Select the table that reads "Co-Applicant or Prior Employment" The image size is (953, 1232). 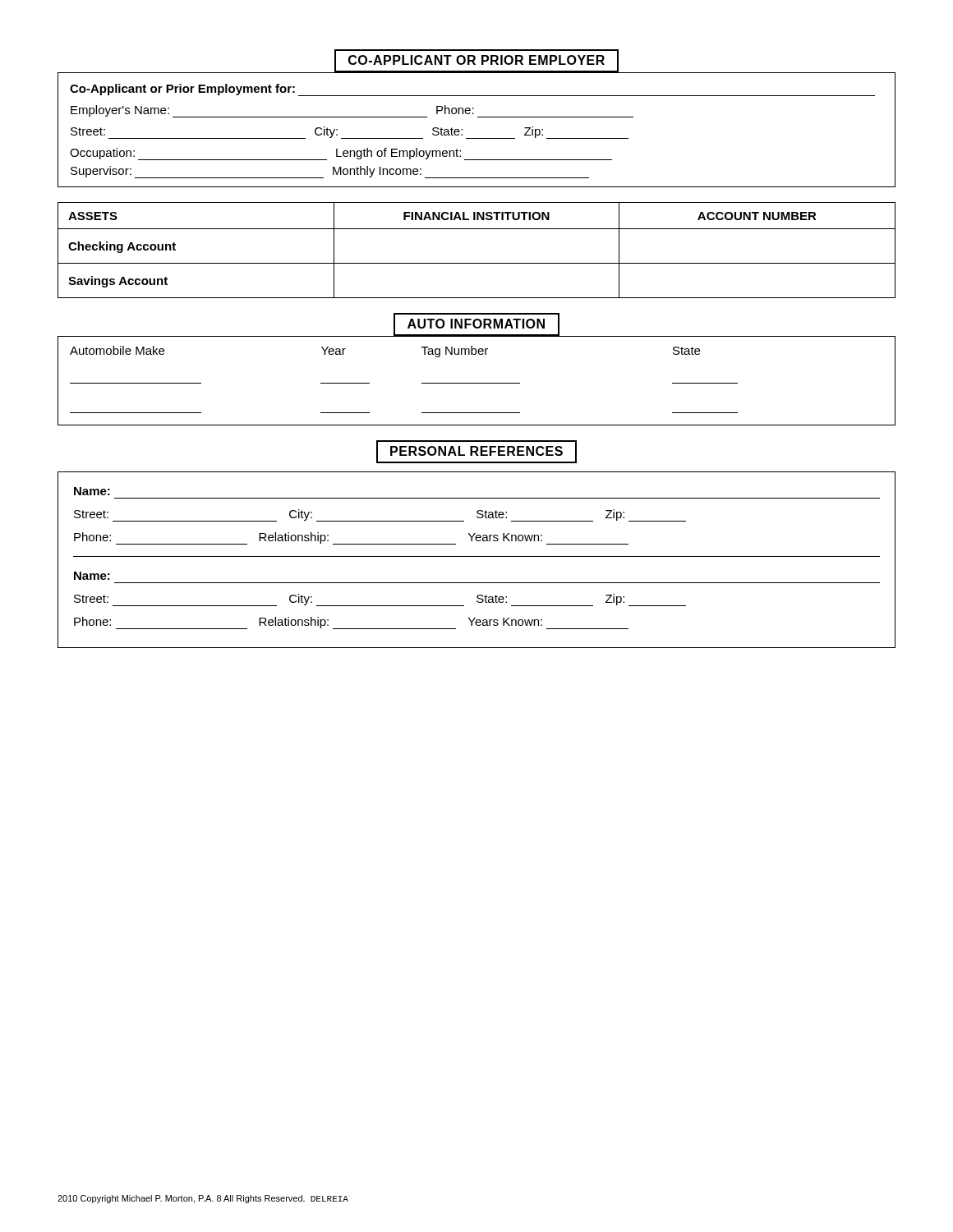[476, 130]
